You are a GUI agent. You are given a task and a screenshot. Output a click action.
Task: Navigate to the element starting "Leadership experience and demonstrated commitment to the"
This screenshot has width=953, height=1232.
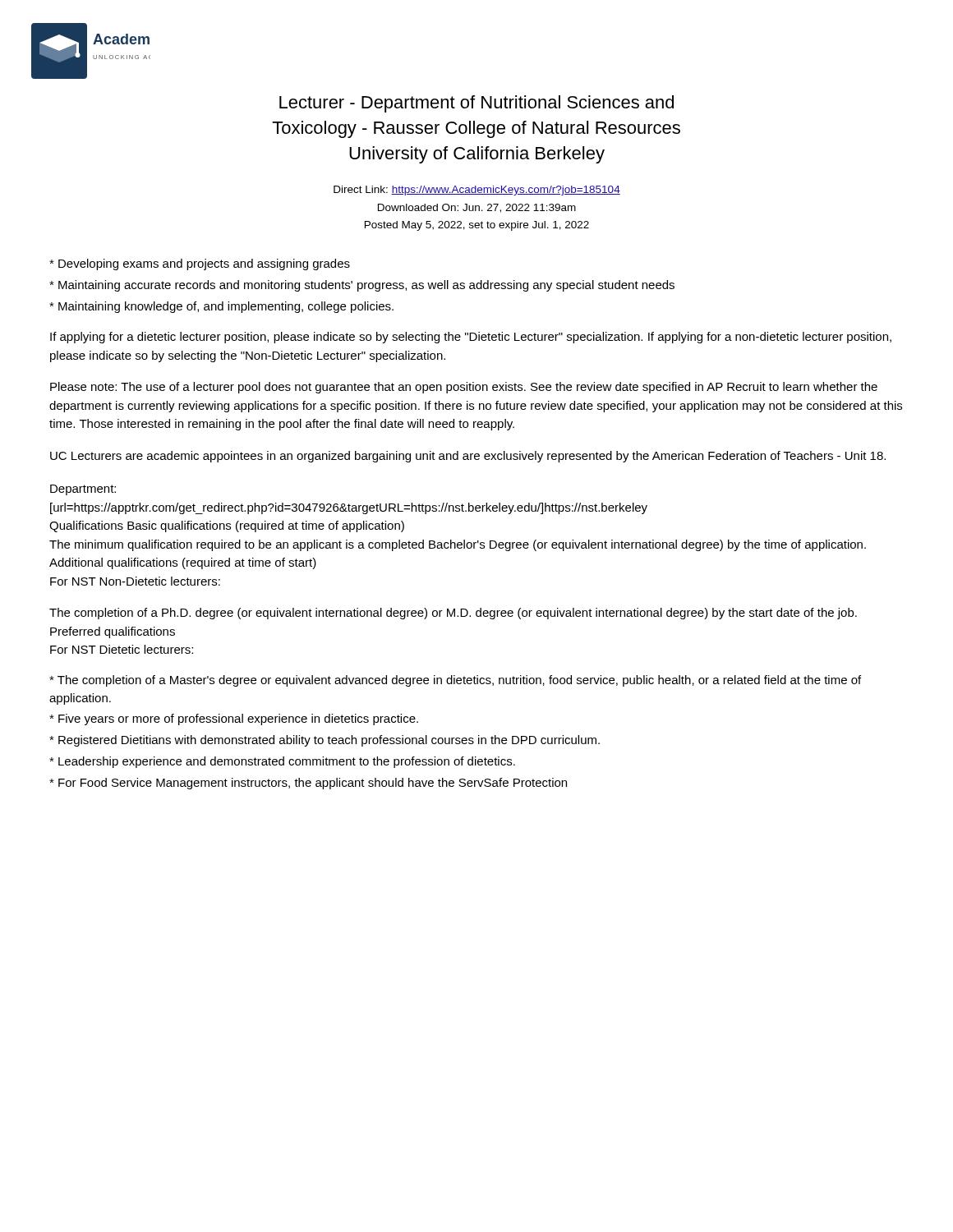(283, 761)
